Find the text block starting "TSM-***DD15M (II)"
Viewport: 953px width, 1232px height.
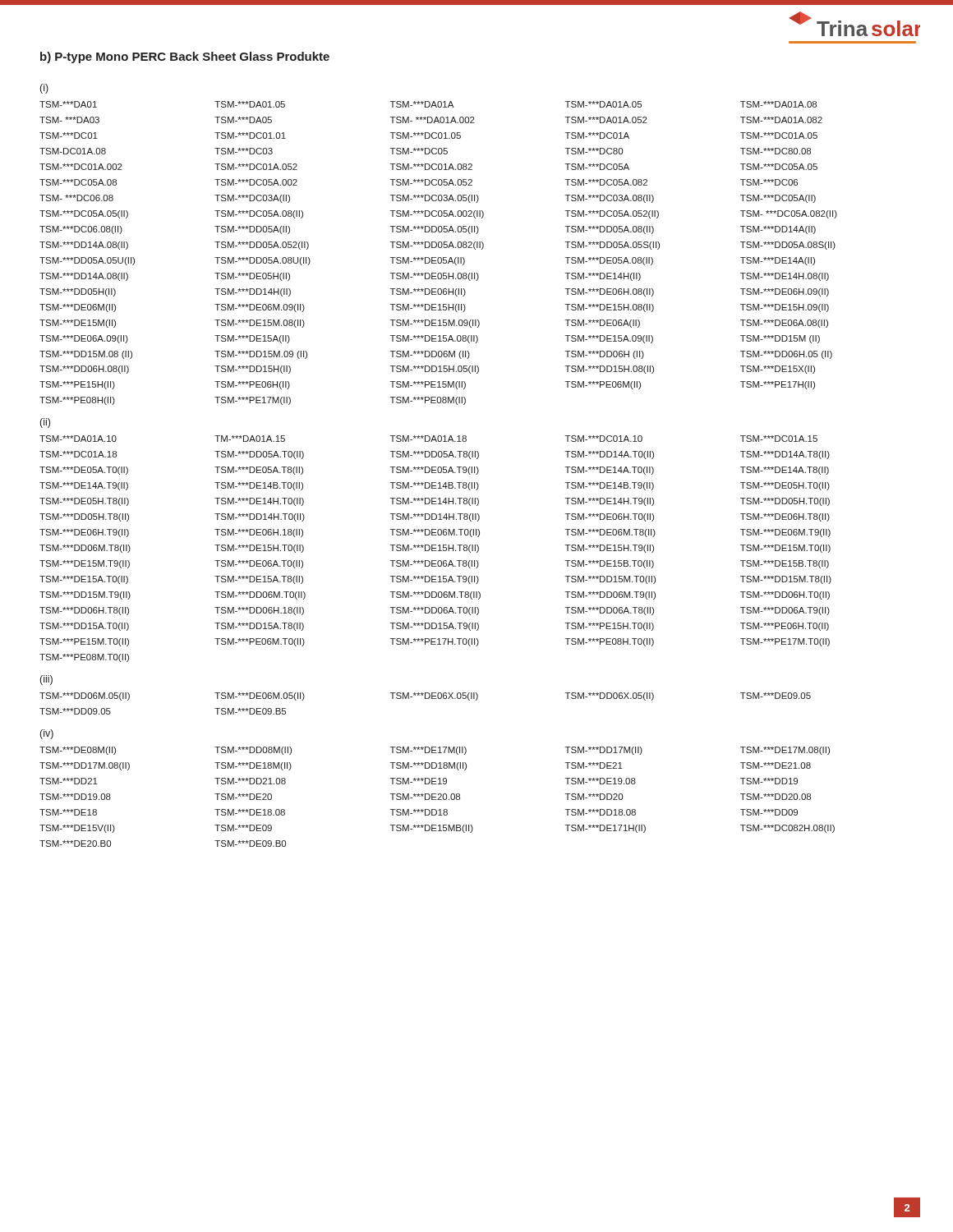coord(780,338)
